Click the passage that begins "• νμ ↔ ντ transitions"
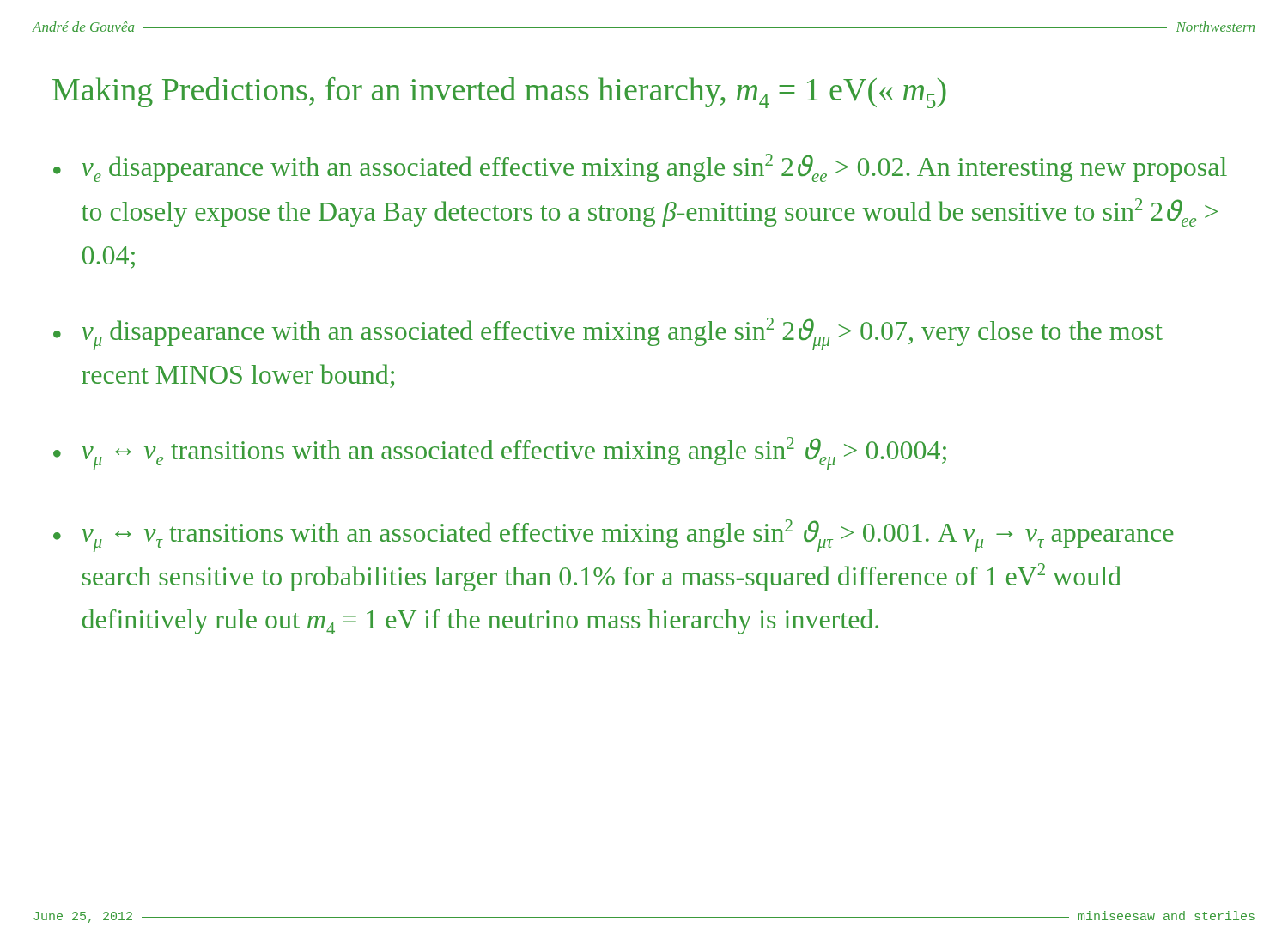 click(644, 577)
